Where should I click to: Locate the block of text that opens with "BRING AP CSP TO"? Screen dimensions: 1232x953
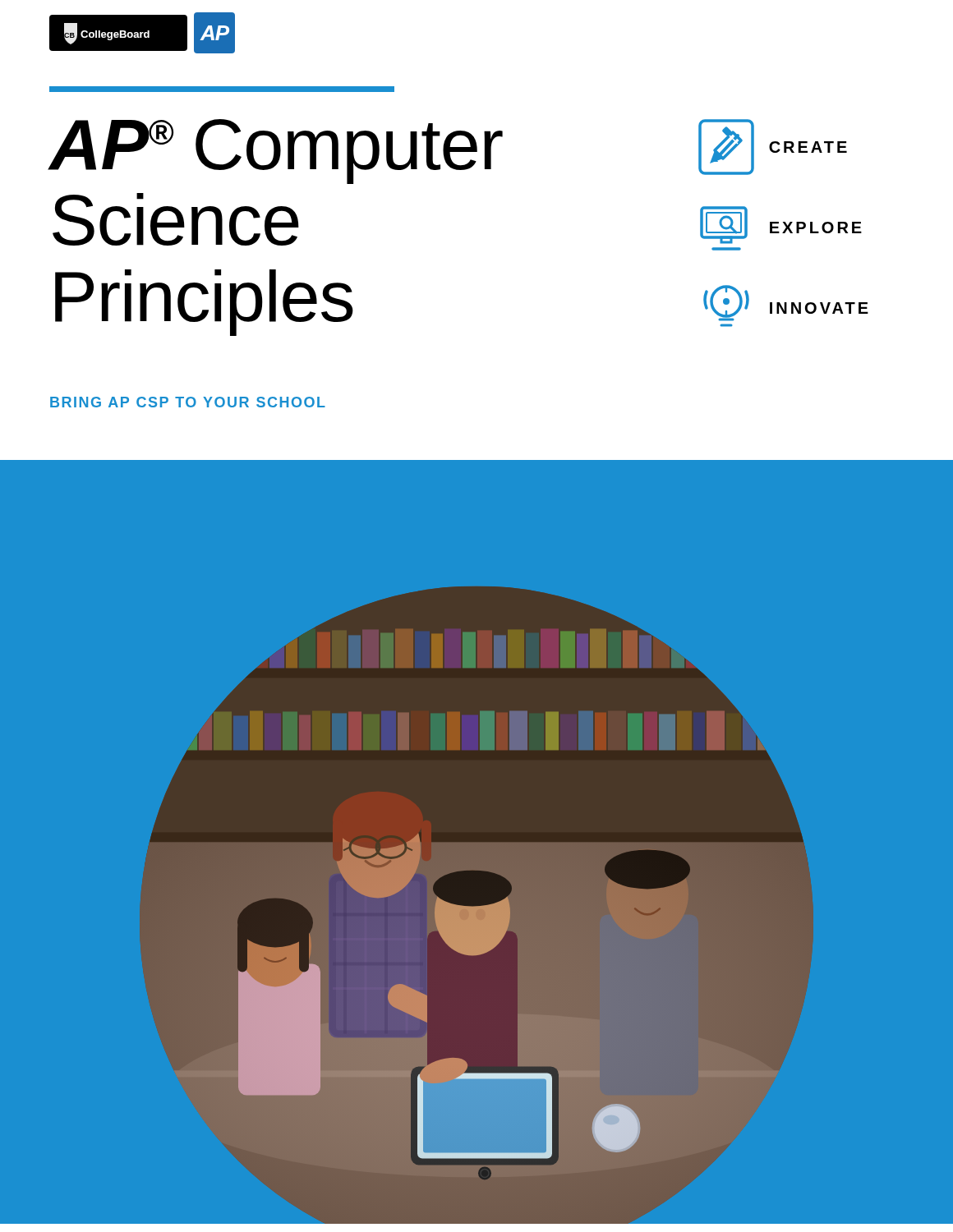coord(188,402)
